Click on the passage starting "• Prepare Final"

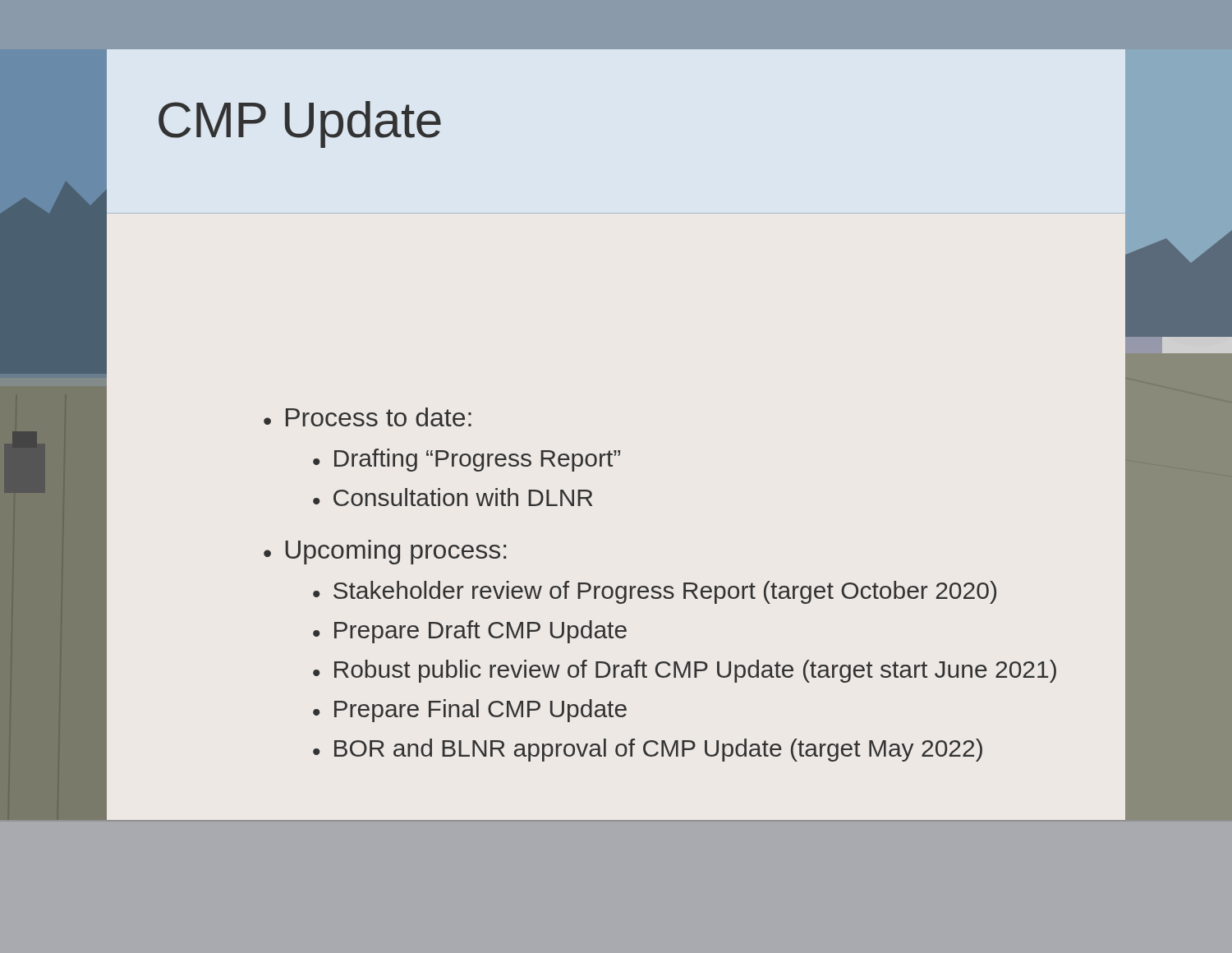click(470, 711)
